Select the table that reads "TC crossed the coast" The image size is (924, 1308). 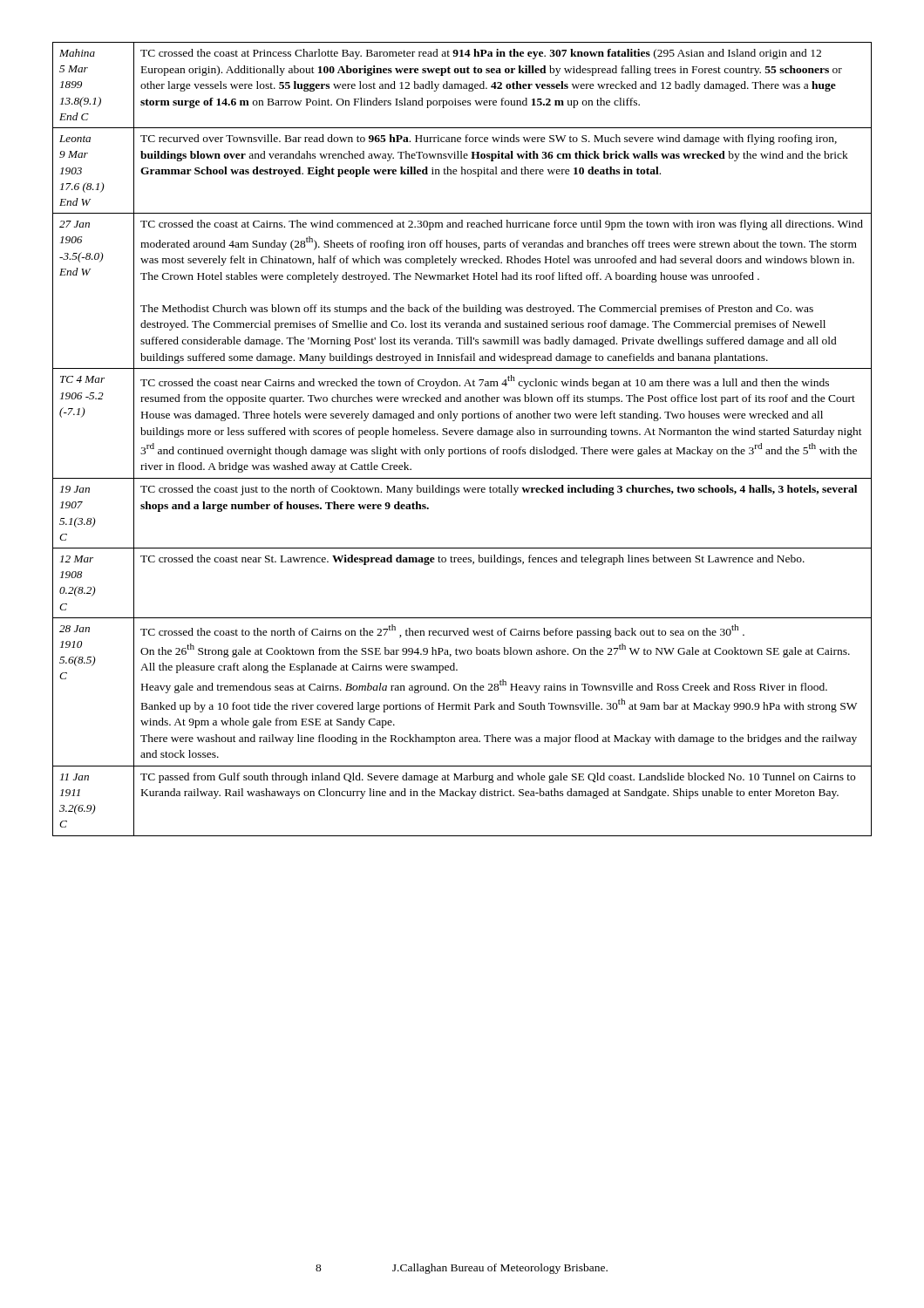[462, 439]
